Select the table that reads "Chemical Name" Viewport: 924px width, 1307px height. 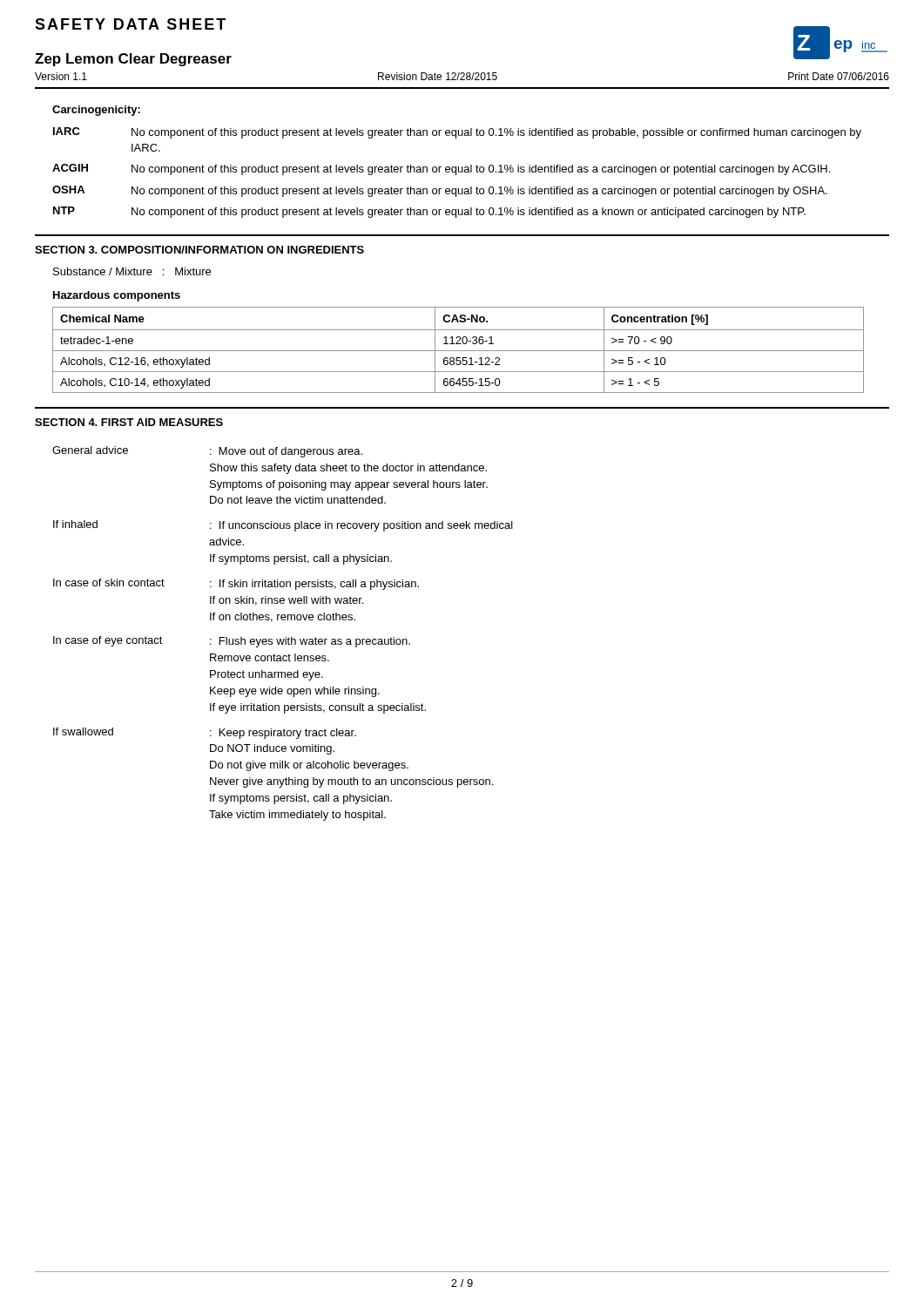pyautogui.click(x=471, y=350)
